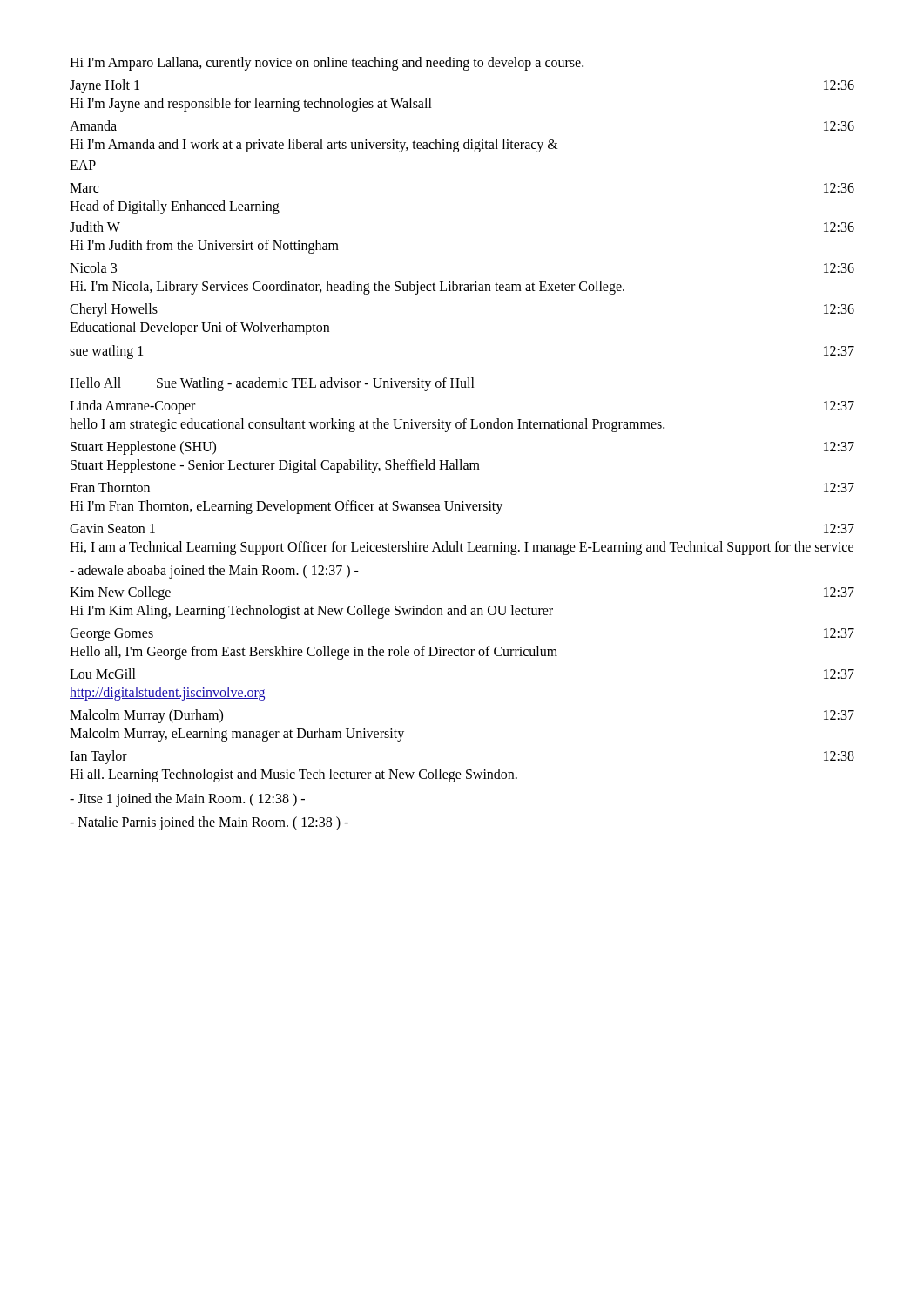Find the text block starting "Stuart Hepplestone (SHU) 12:37"
The width and height of the screenshot is (924, 1307).
click(143, 447)
